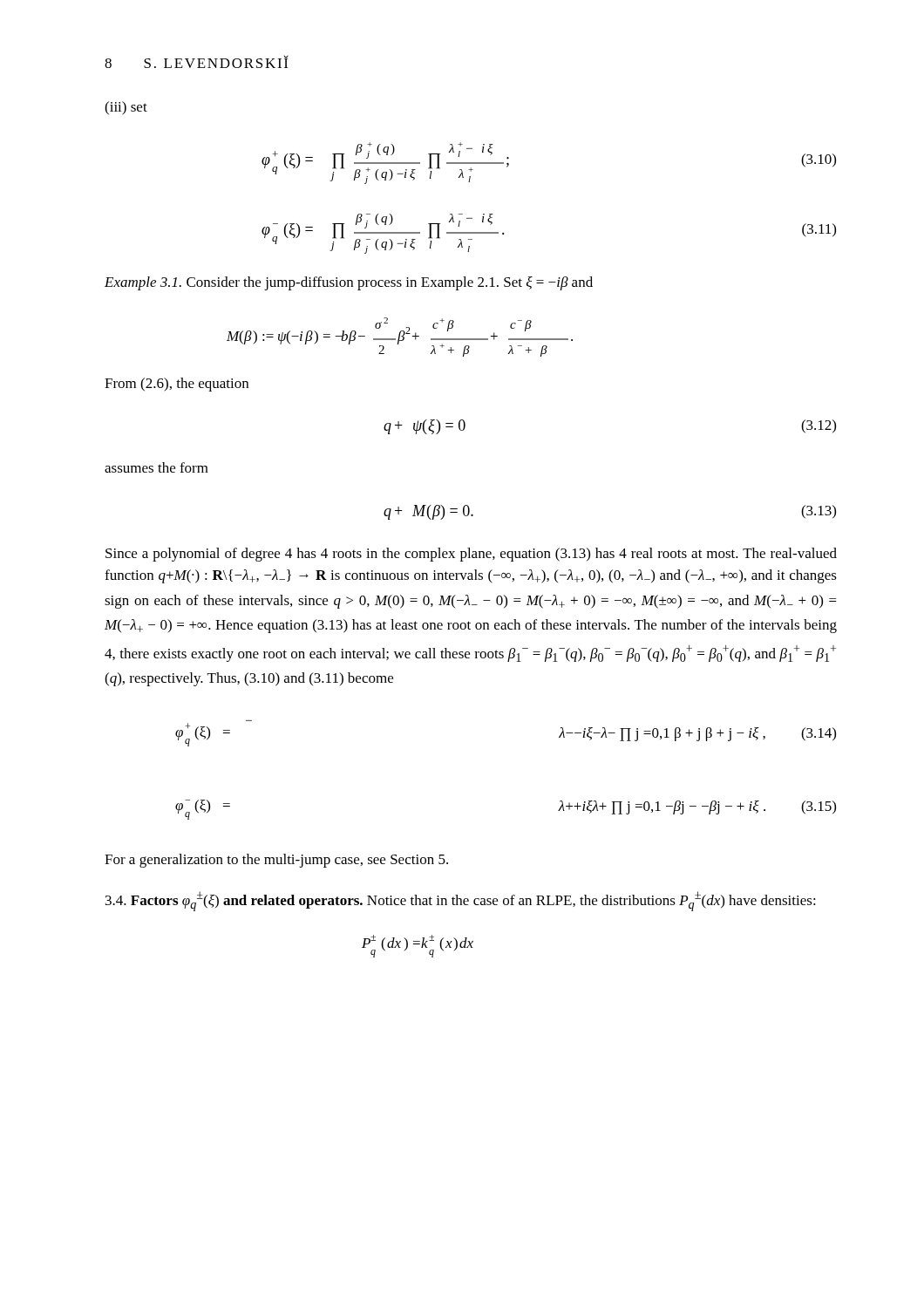Locate the formula that opens with "φ − q (ξ) = ∏ j"

point(471,229)
